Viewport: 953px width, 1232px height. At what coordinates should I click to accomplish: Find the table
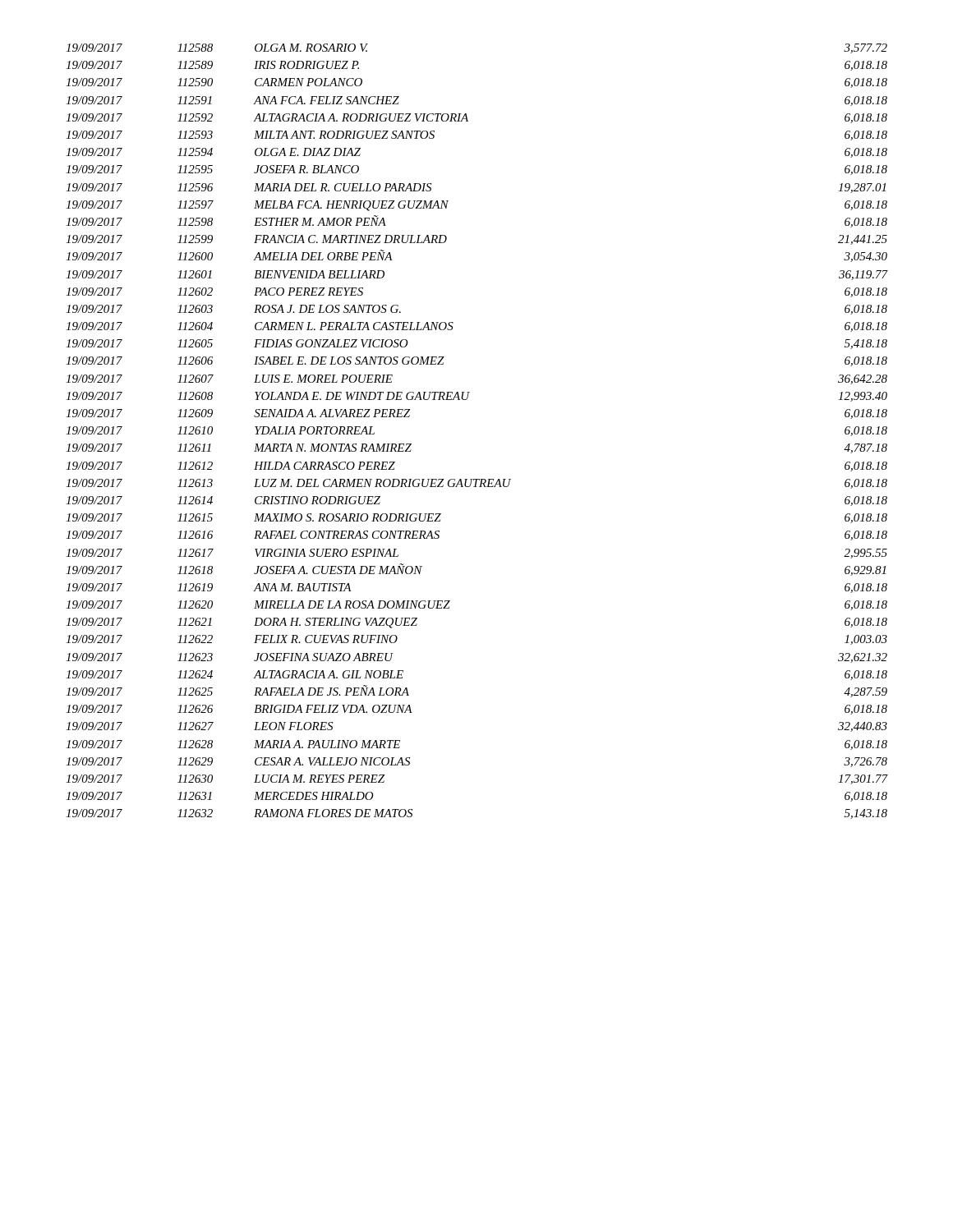coord(476,431)
